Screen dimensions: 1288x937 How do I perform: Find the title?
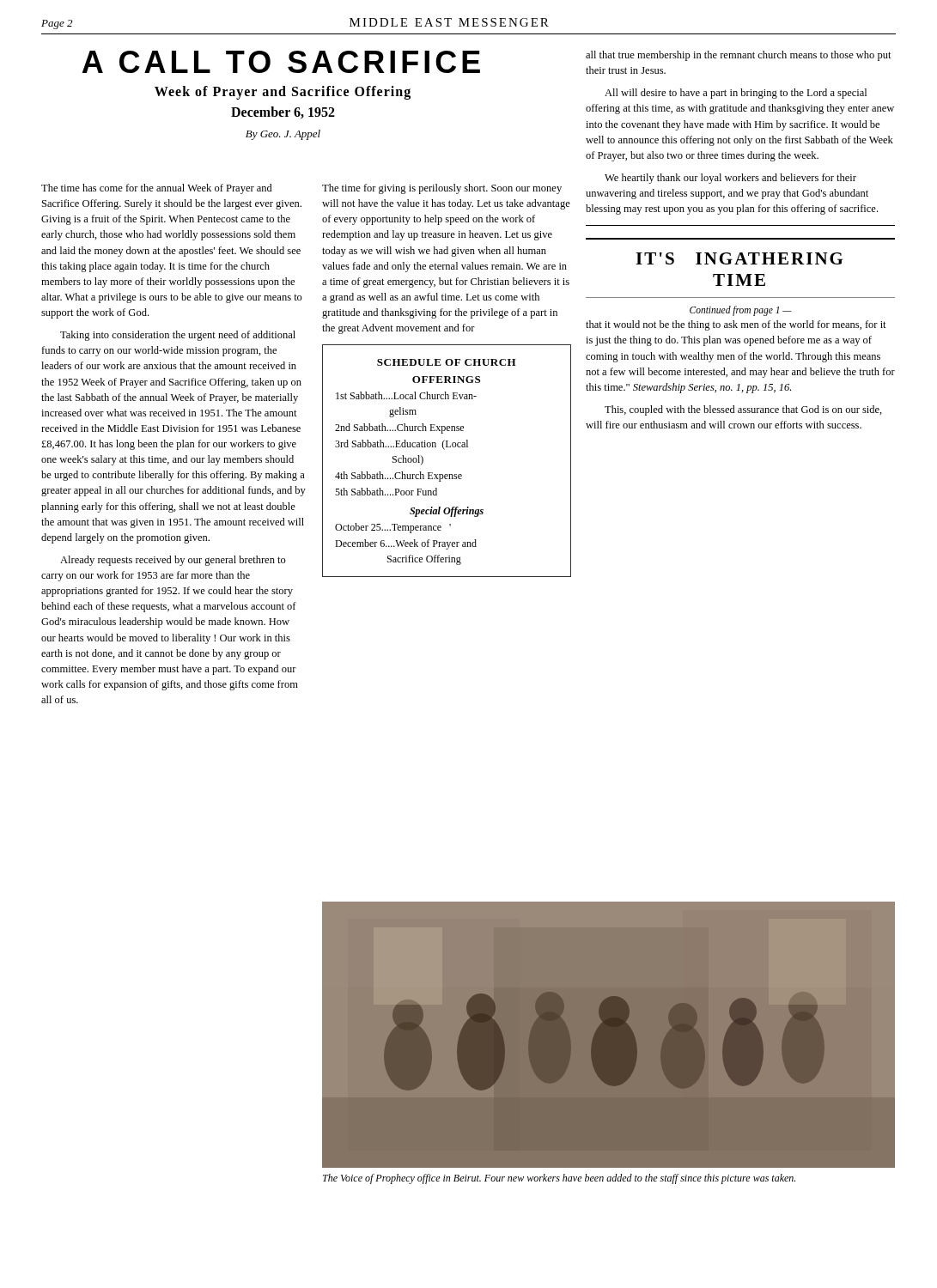click(x=283, y=93)
